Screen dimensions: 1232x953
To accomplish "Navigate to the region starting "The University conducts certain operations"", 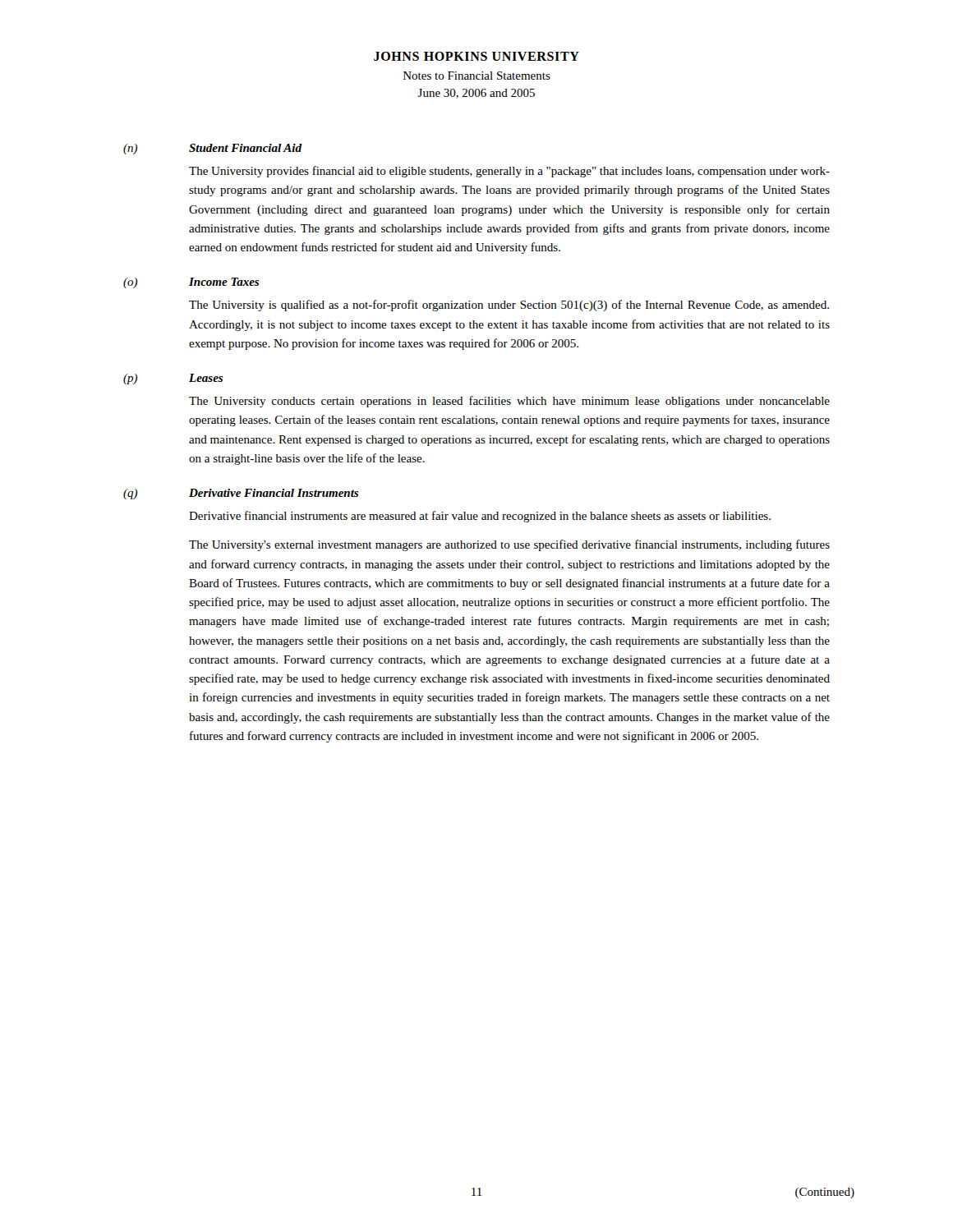I will pos(509,430).
